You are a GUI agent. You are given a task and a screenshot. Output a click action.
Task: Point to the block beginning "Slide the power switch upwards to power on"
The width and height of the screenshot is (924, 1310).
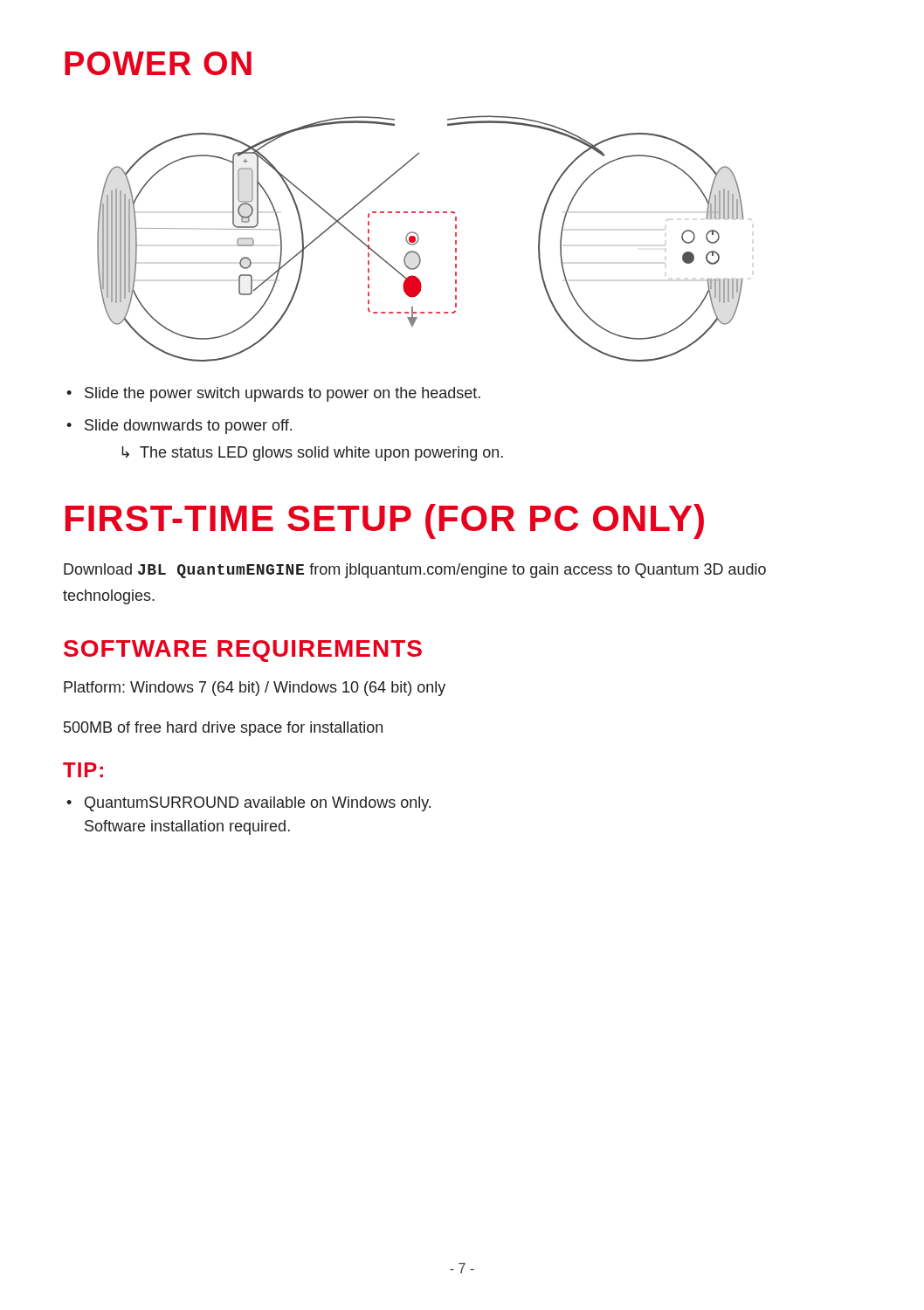point(283,393)
